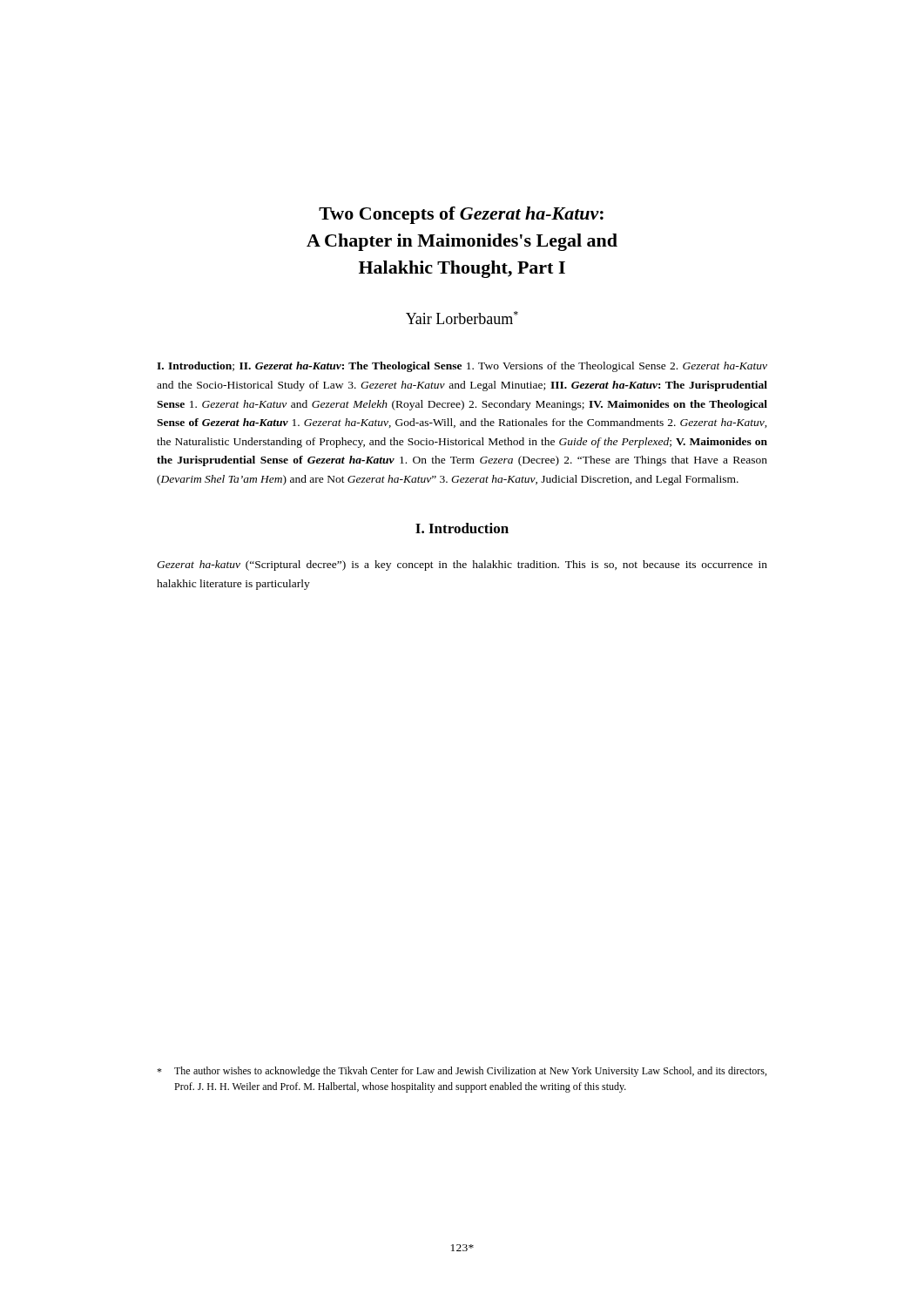Find the block on this page that starts "I. Introduction; II."
This screenshot has width=924, height=1307.
pyautogui.click(x=462, y=422)
